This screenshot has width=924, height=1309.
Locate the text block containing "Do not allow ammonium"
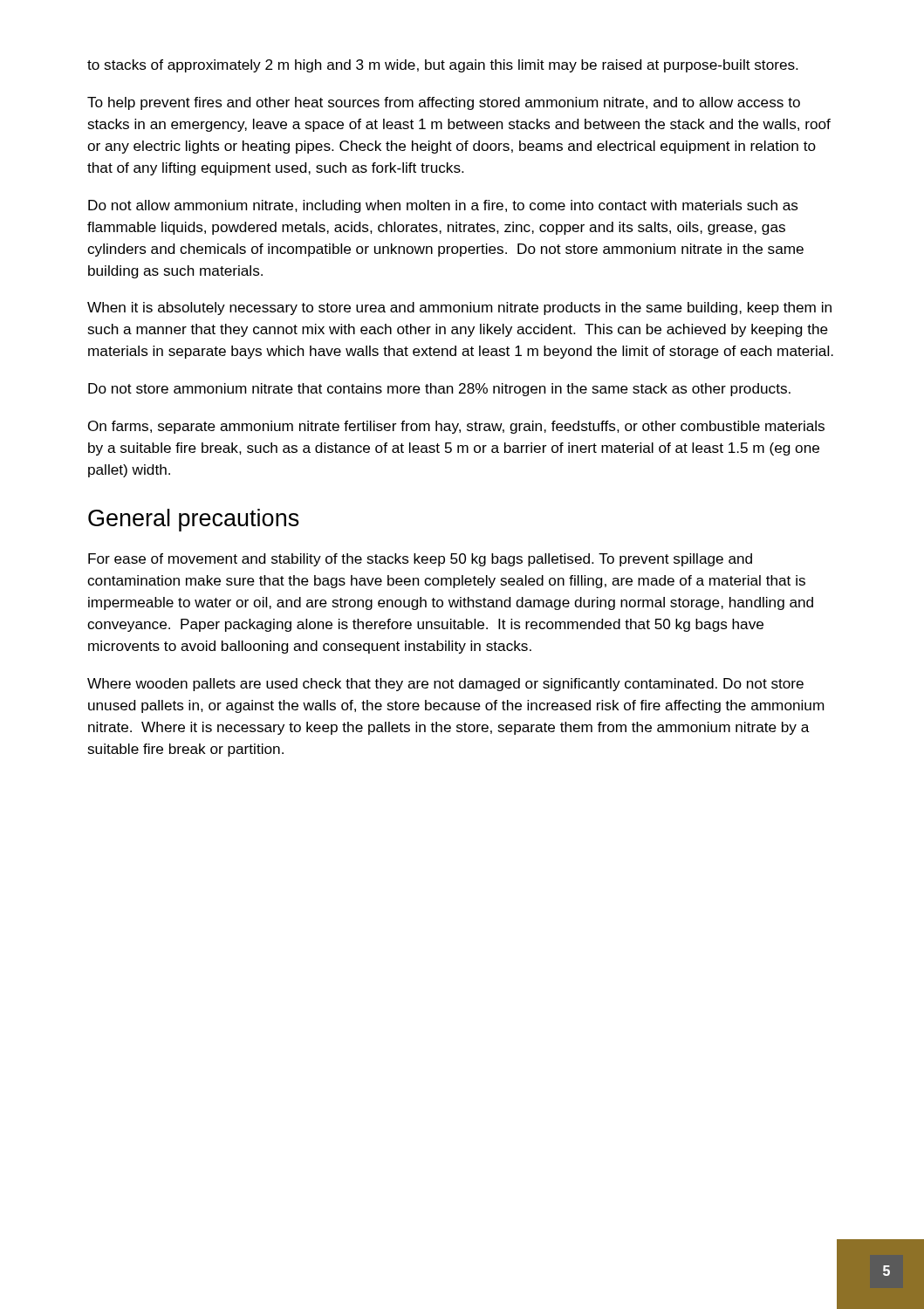point(446,237)
